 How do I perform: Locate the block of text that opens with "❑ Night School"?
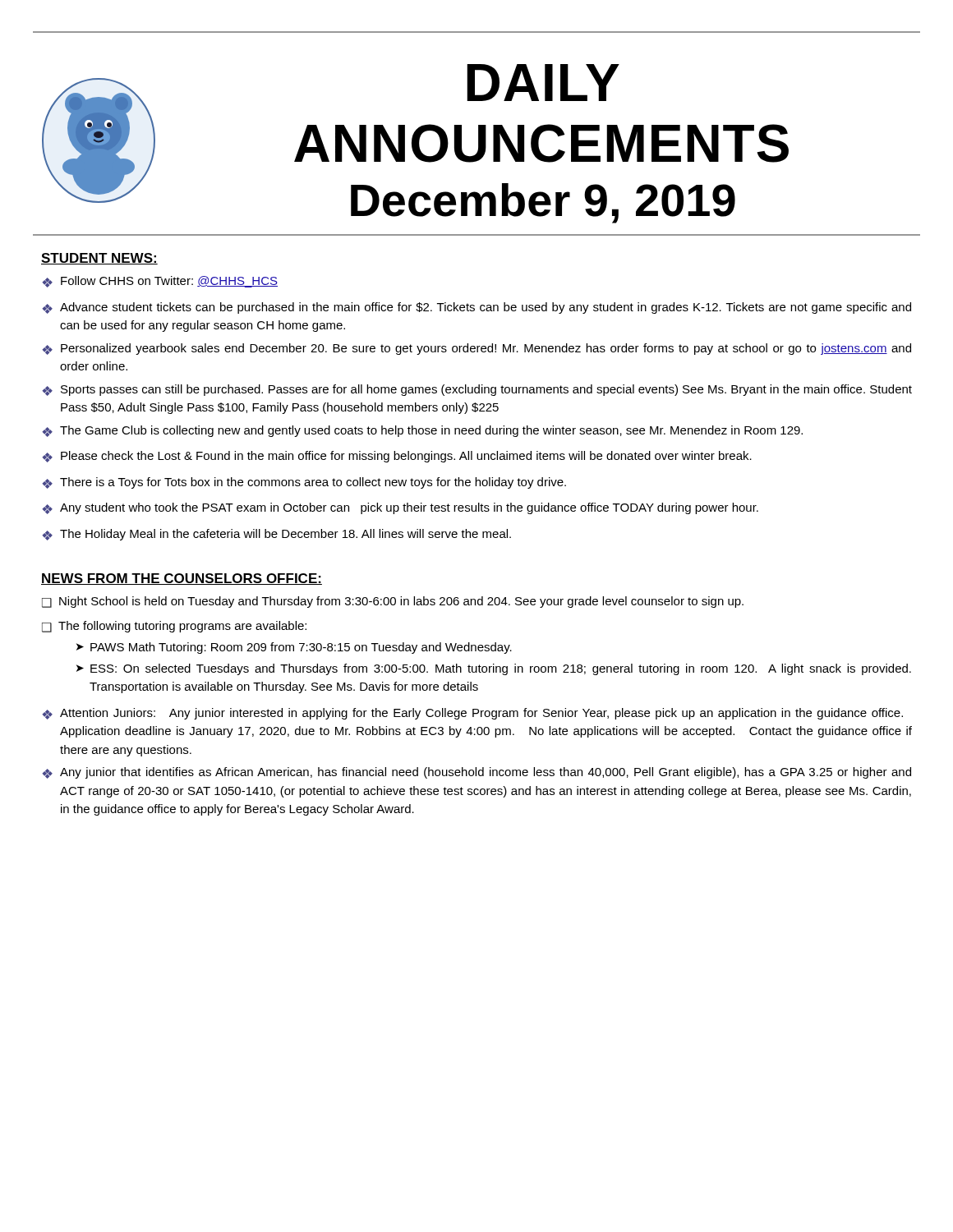coord(393,602)
